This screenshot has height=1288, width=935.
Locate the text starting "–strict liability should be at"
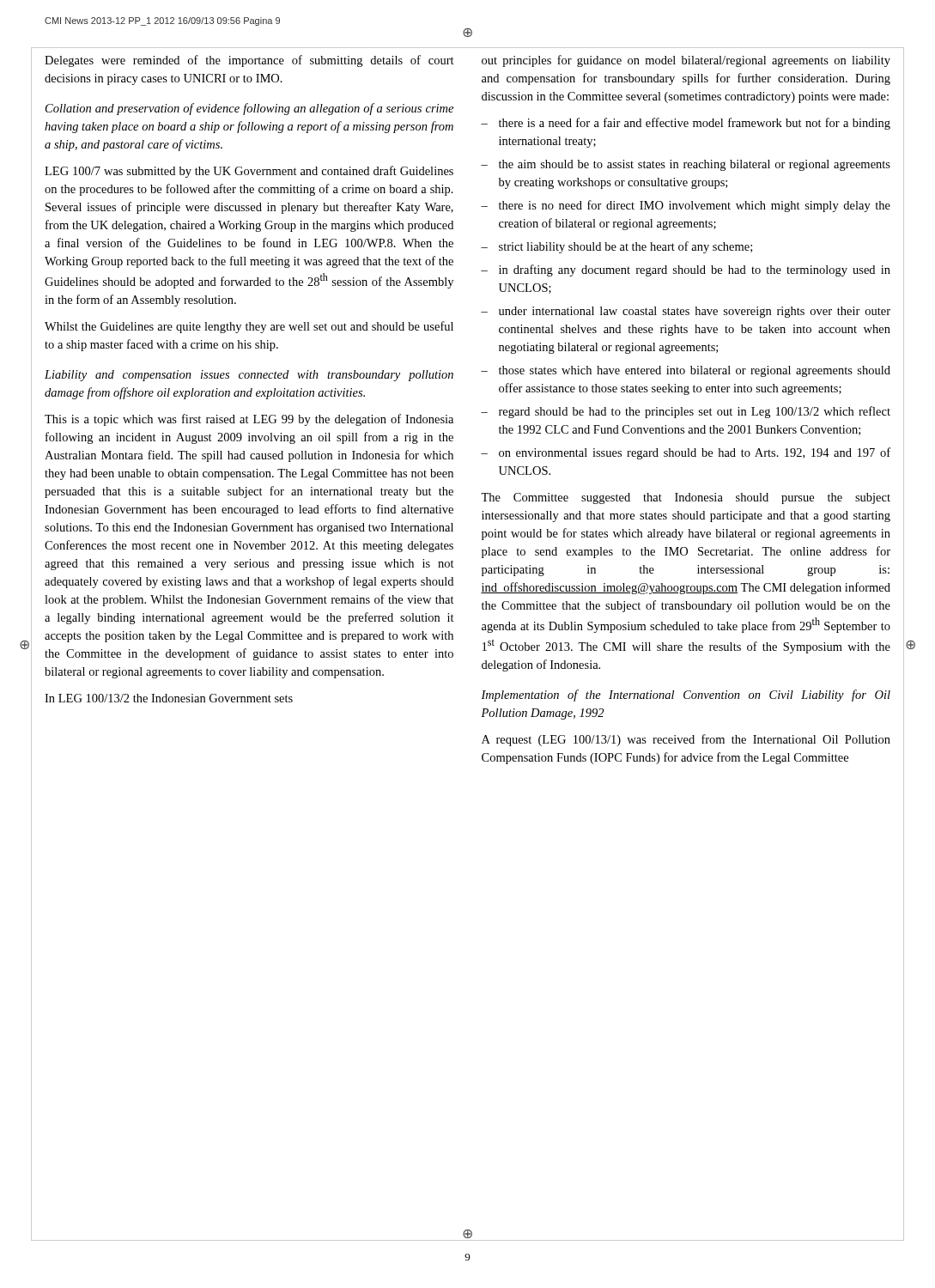[686, 247]
